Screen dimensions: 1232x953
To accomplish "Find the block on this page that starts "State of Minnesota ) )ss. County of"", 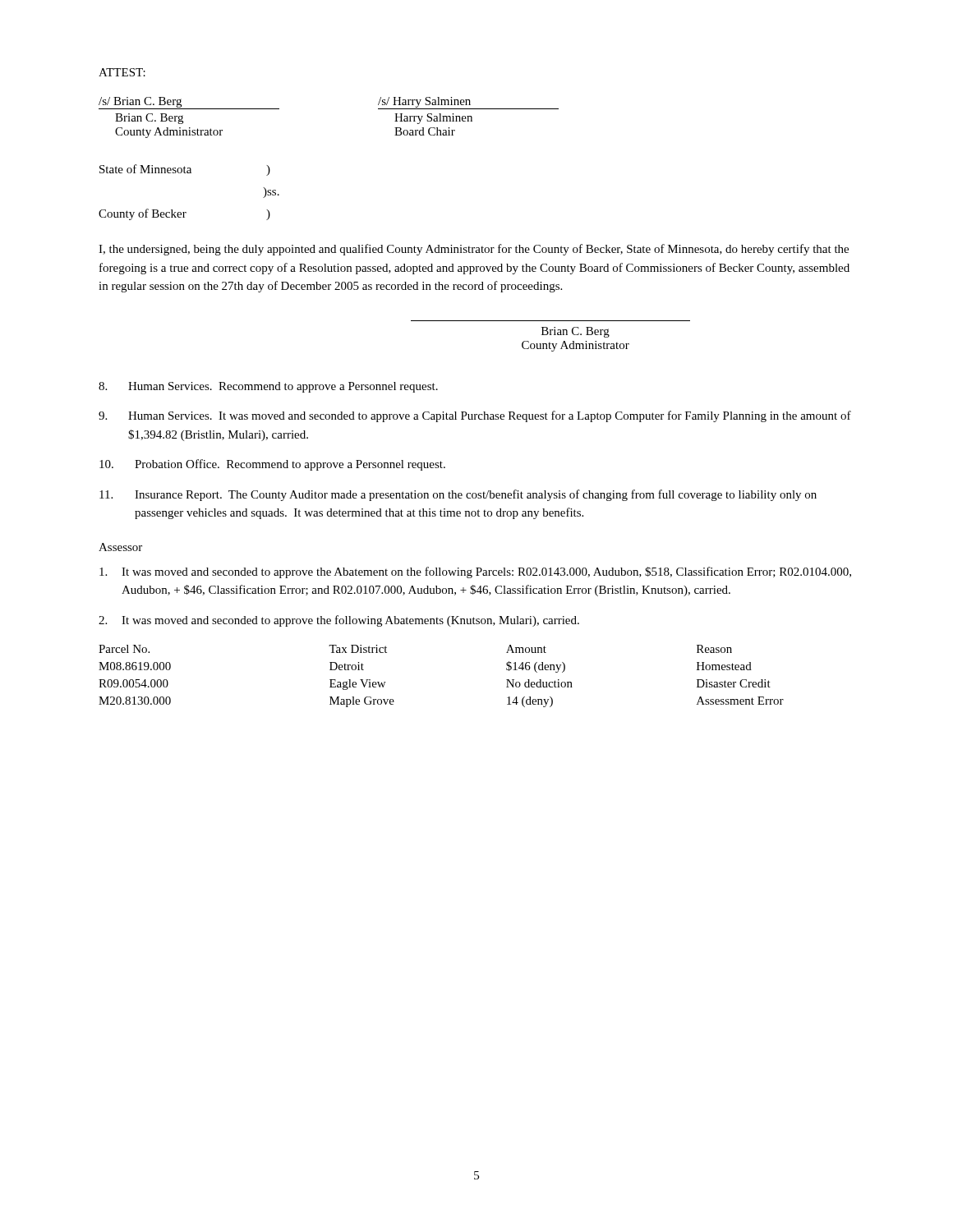I will click(185, 170).
